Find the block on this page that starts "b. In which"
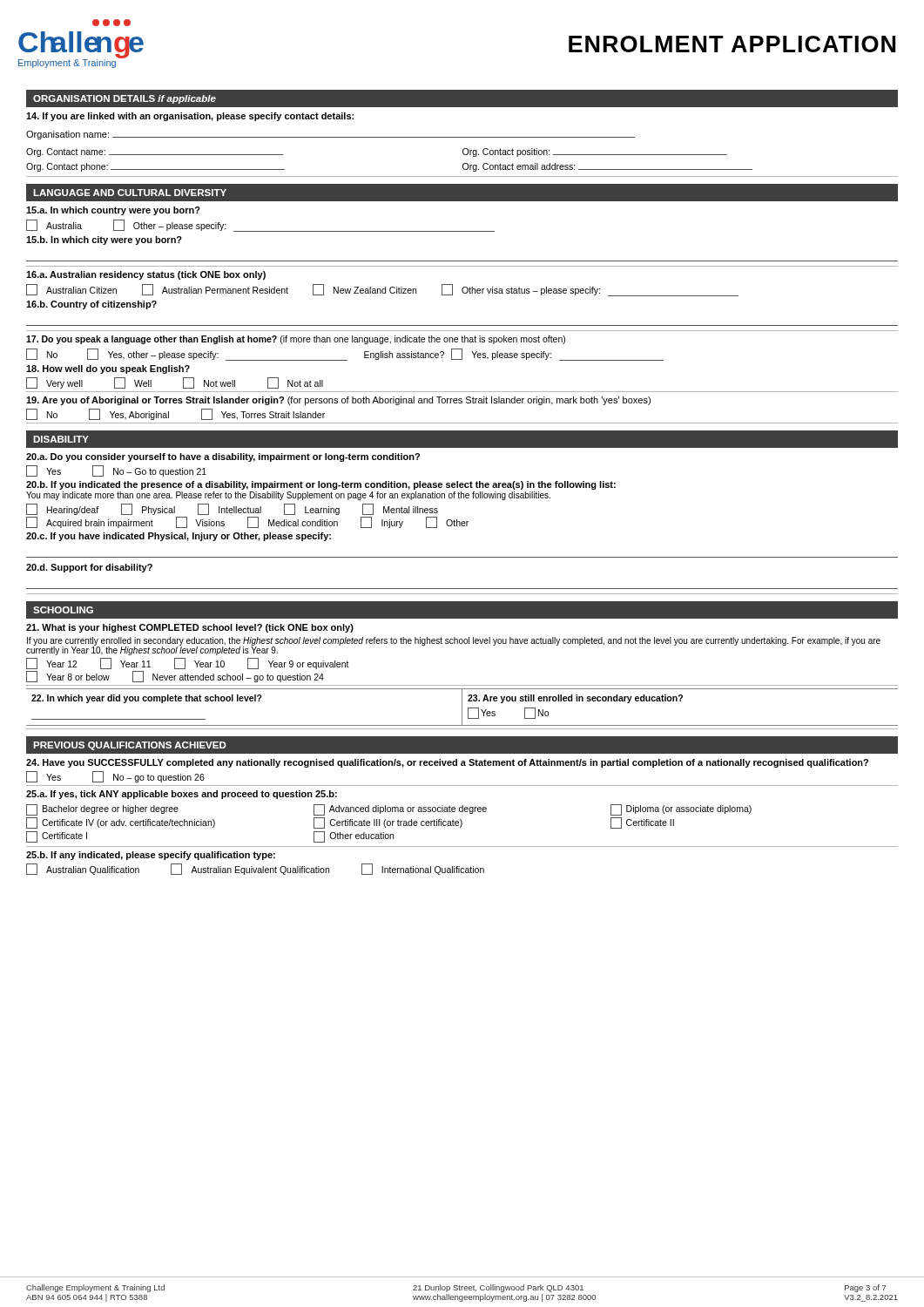 pos(104,240)
